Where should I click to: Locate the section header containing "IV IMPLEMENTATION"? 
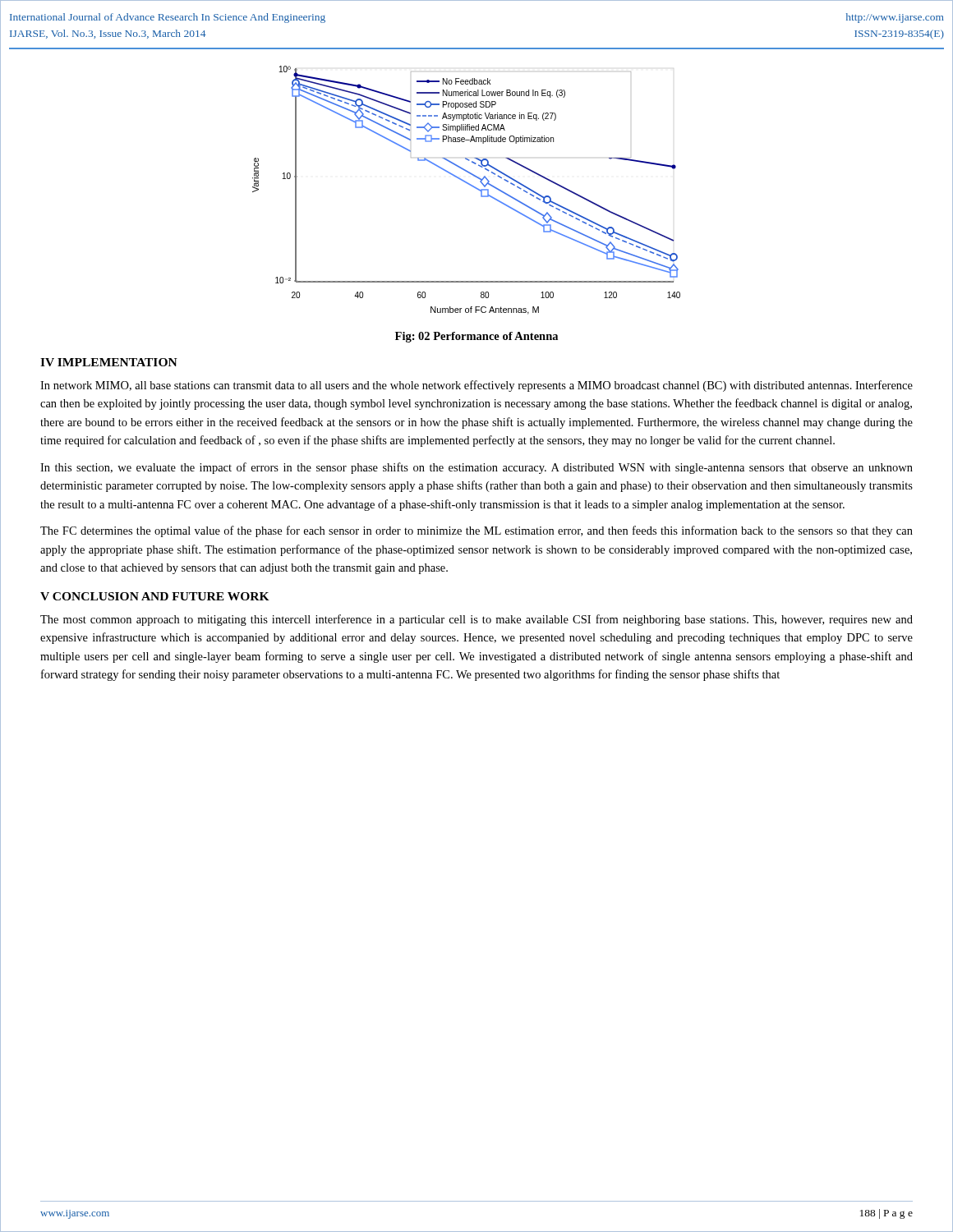[109, 362]
